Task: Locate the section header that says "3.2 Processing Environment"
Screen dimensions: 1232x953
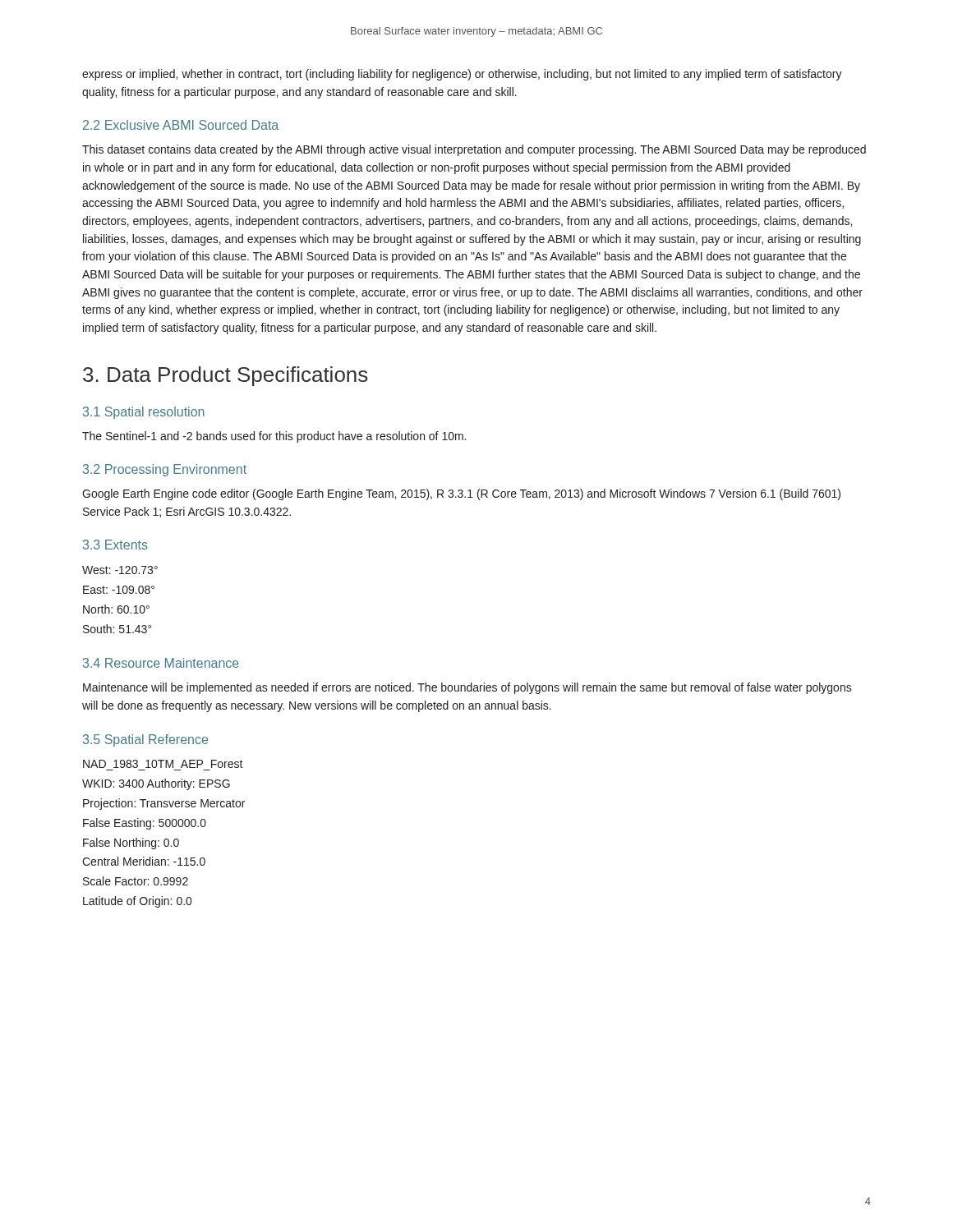Action: pos(165,470)
